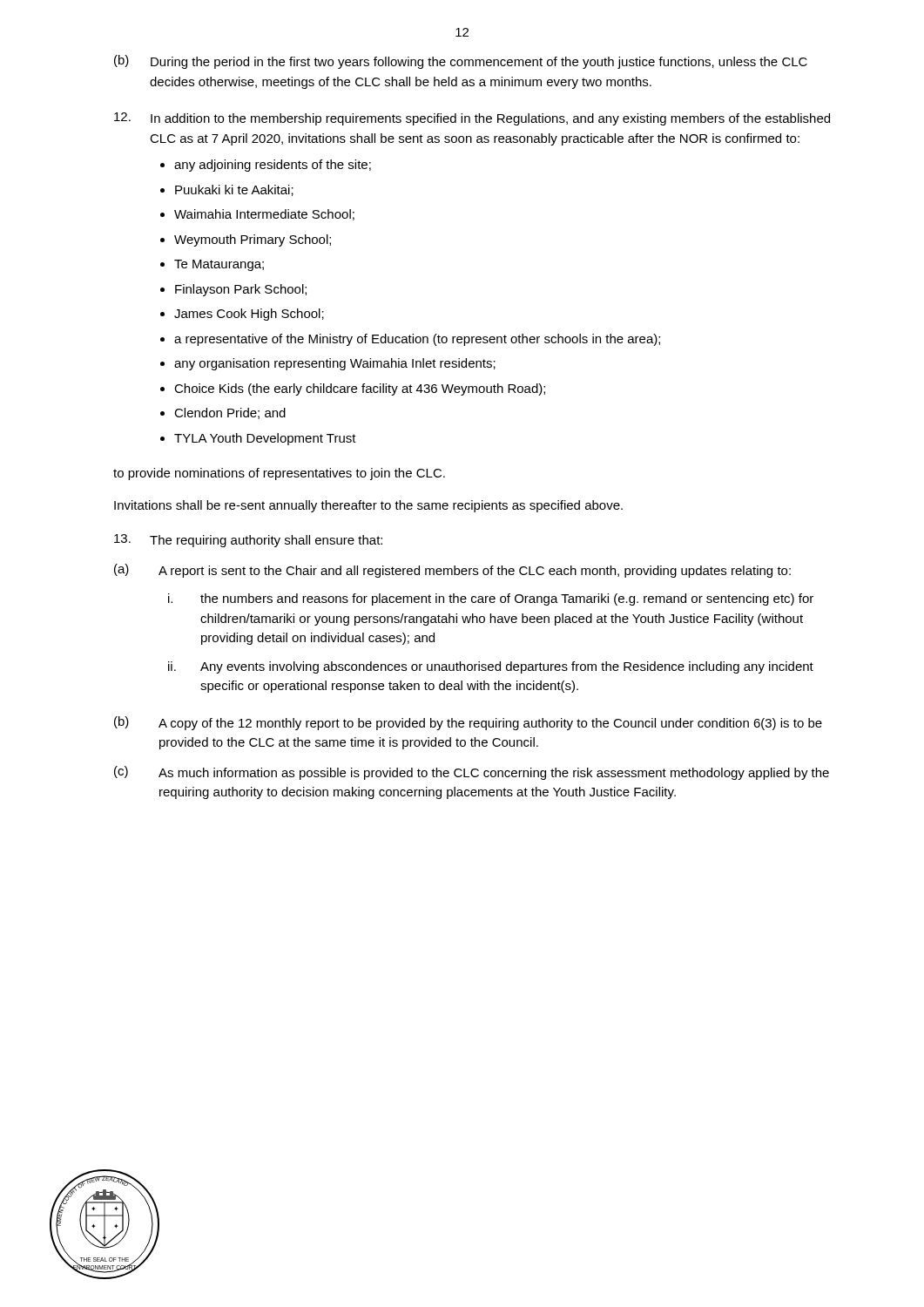The height and width of the screenshot is (1307, 924).
Task: Click on the list item with the text "any organisation representing"
Action: point(335,363)
